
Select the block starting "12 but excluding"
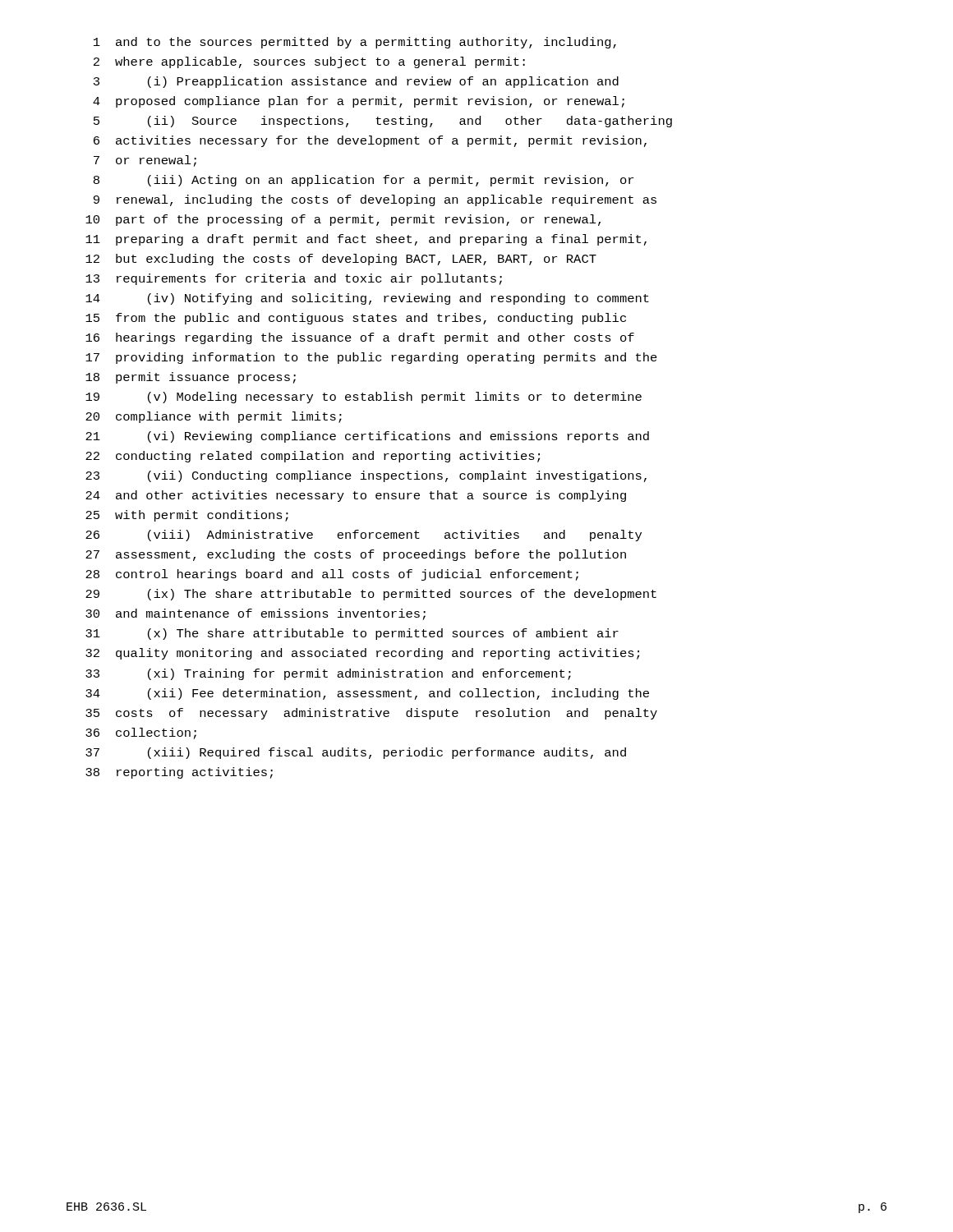[x=476, y=260]
